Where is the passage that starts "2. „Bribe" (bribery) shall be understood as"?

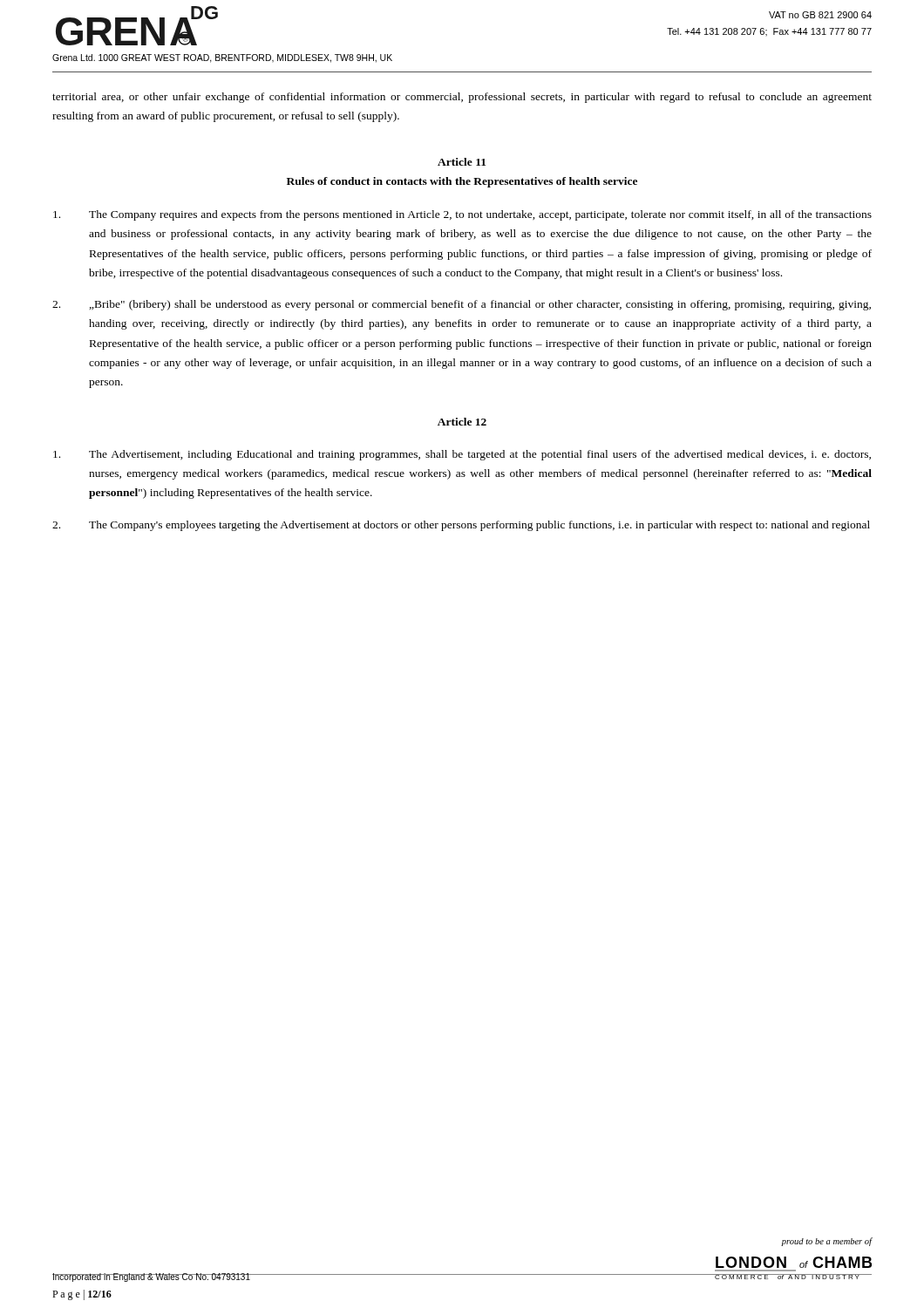click(x=462, y=343)
